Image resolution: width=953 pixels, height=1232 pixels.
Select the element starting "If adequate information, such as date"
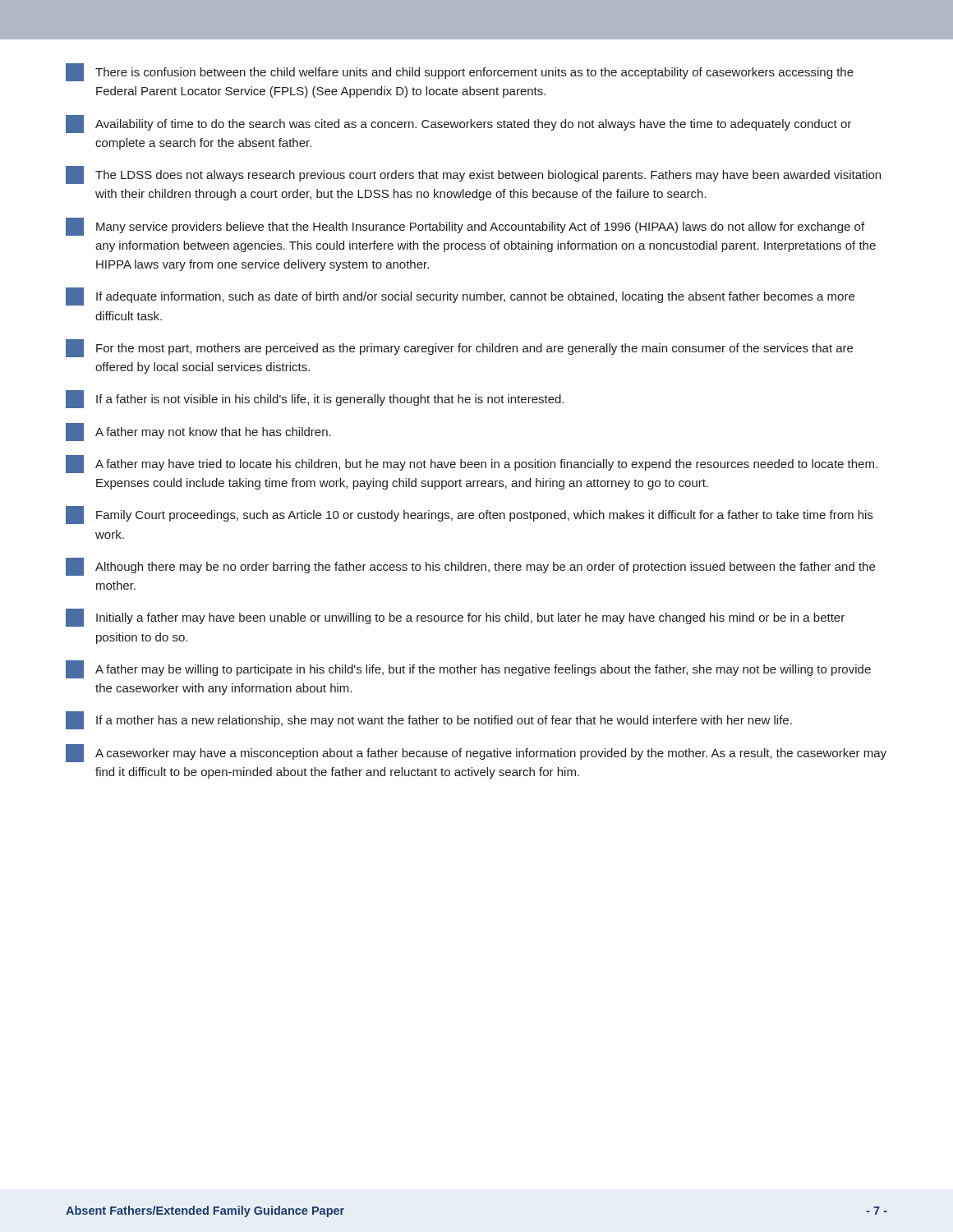pos(476,306)
